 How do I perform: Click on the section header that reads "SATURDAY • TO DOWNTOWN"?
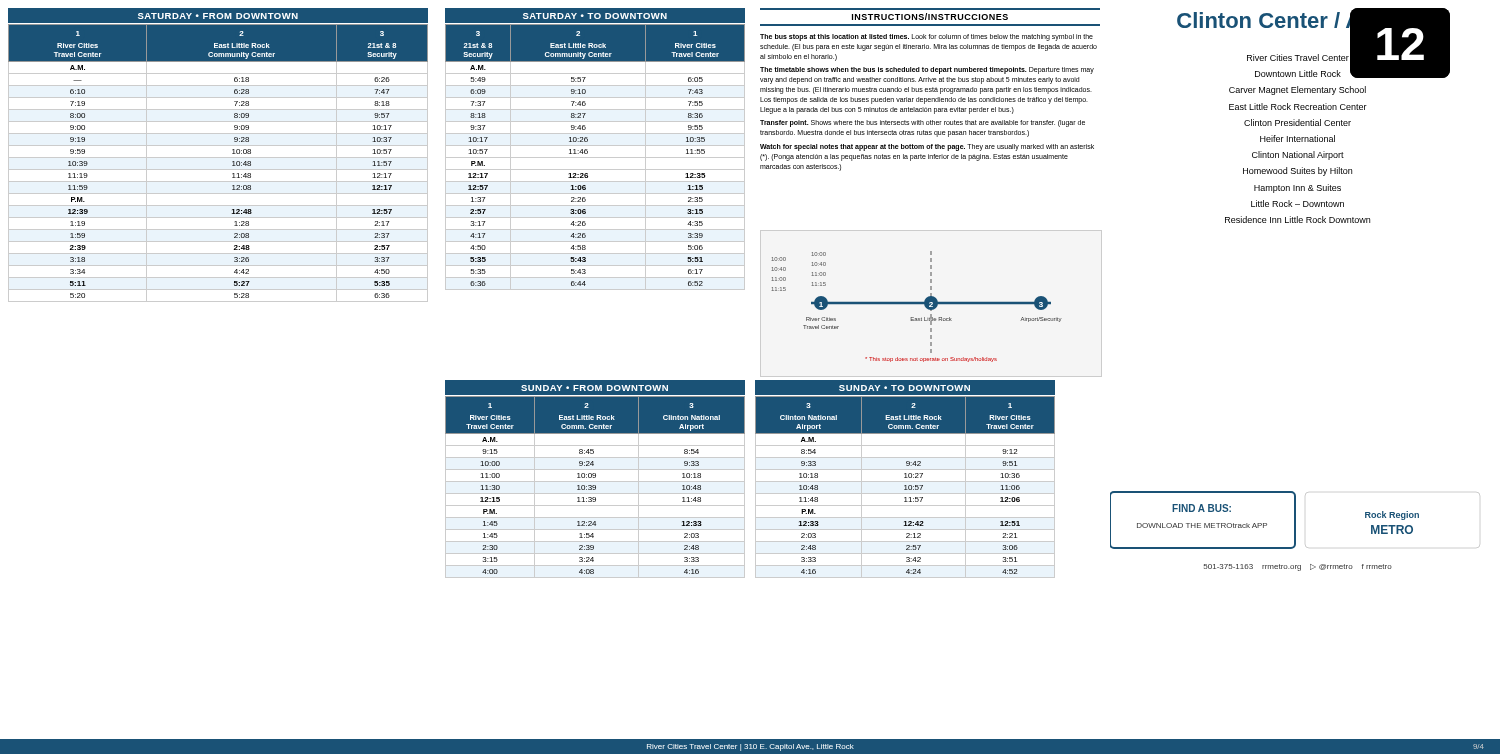pos(595,15)
